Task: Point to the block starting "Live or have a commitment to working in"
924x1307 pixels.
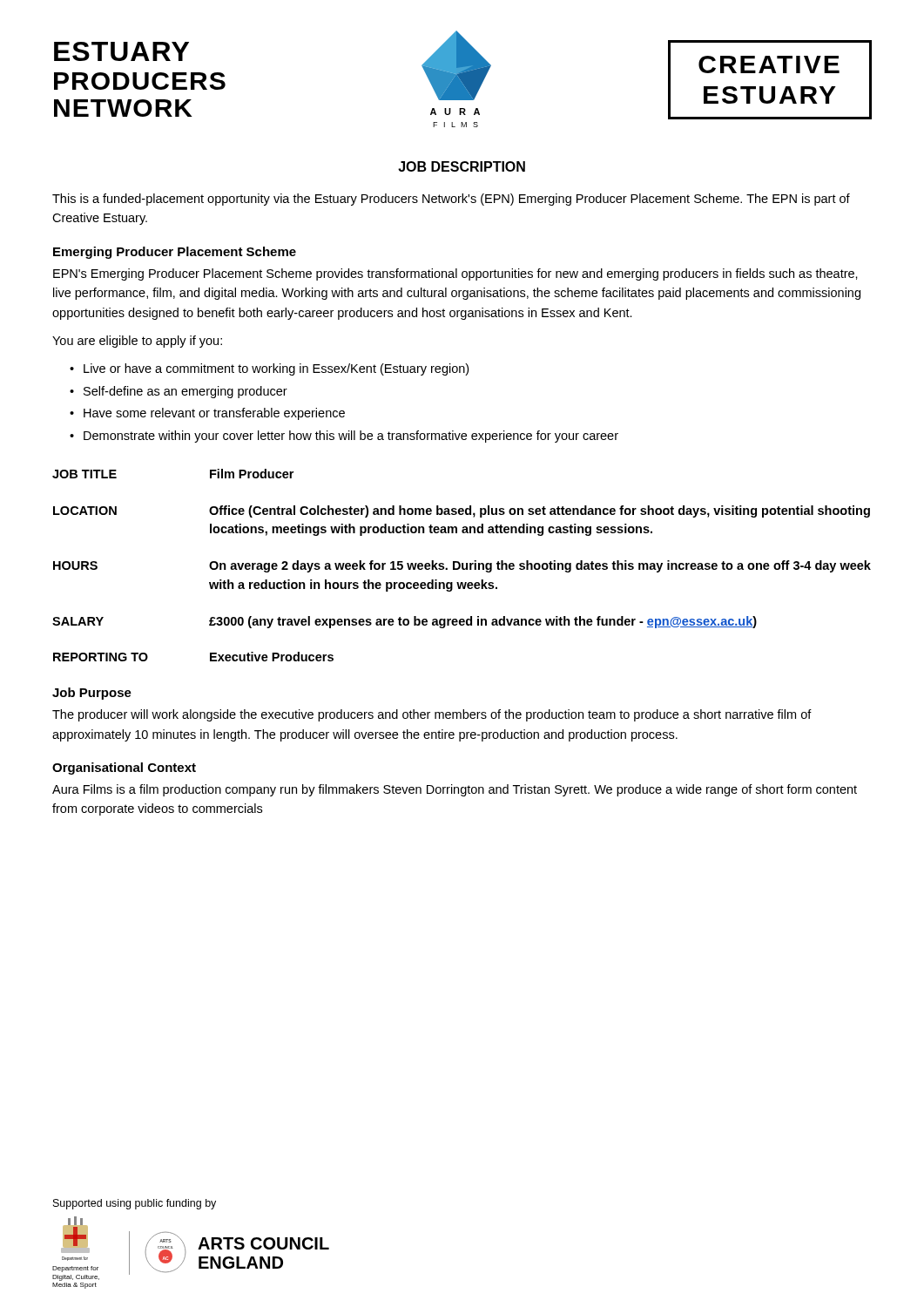Action: (462, 369)
